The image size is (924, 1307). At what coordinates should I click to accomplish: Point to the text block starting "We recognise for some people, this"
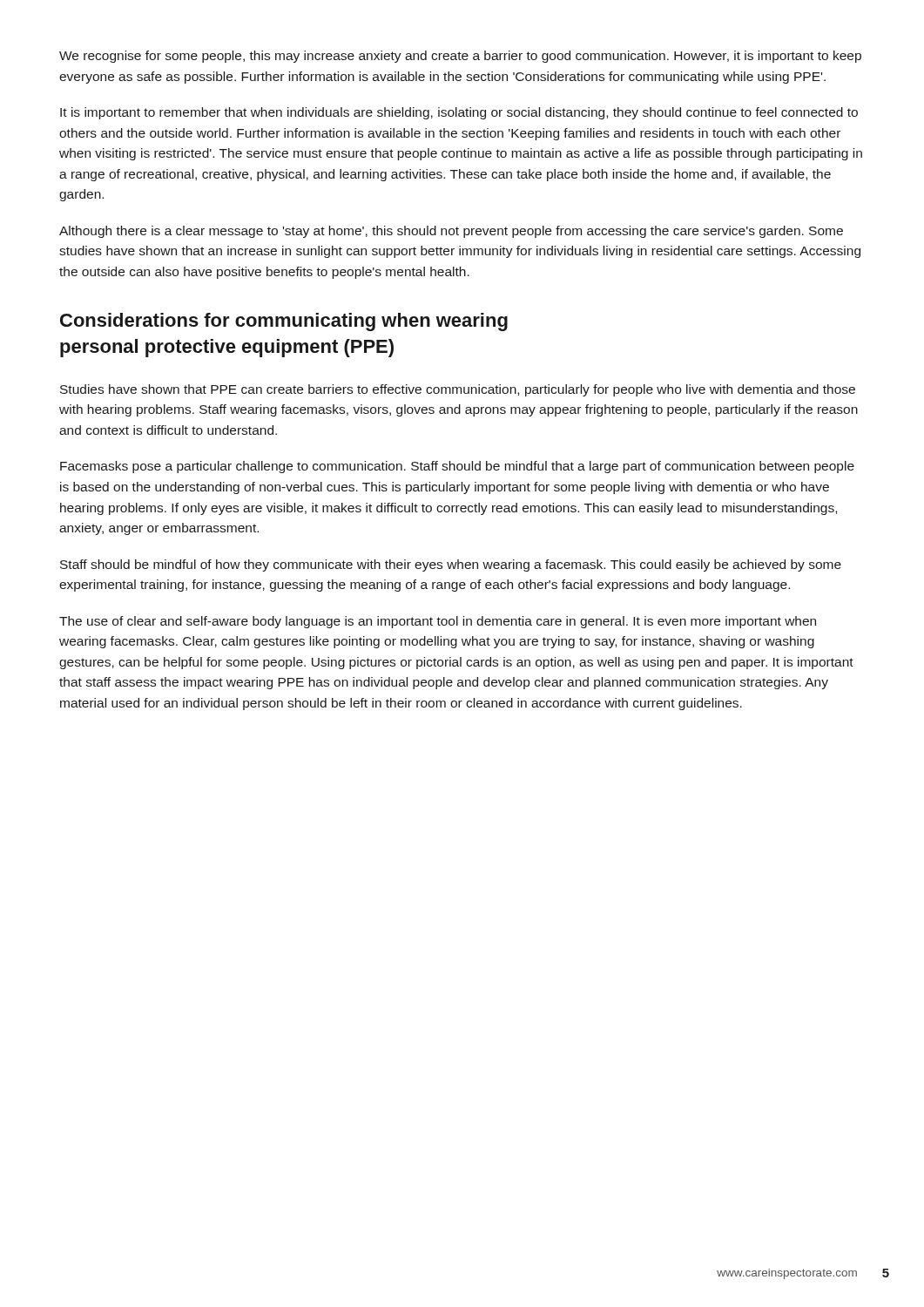(461, 66)
